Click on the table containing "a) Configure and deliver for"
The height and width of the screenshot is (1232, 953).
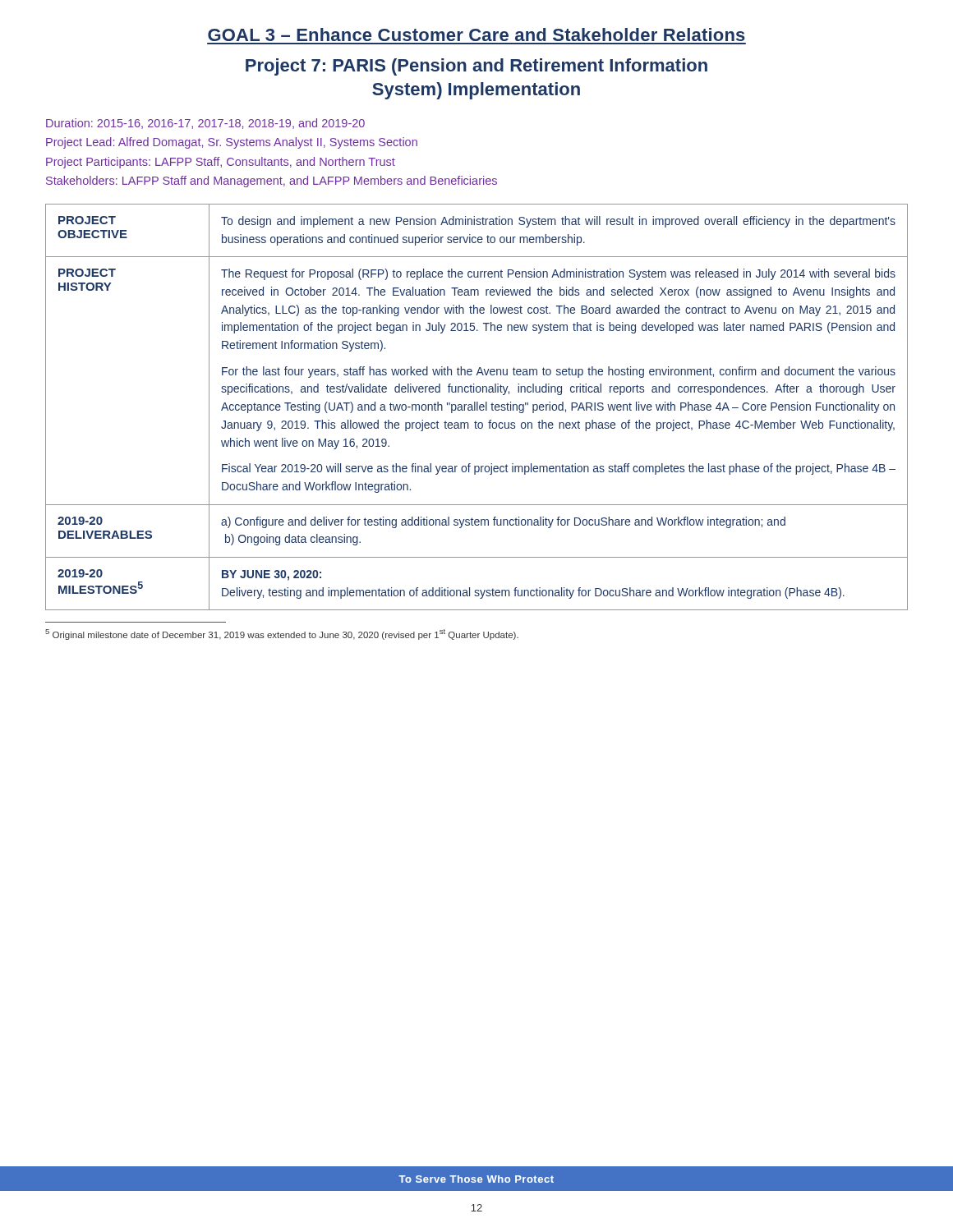476,407
